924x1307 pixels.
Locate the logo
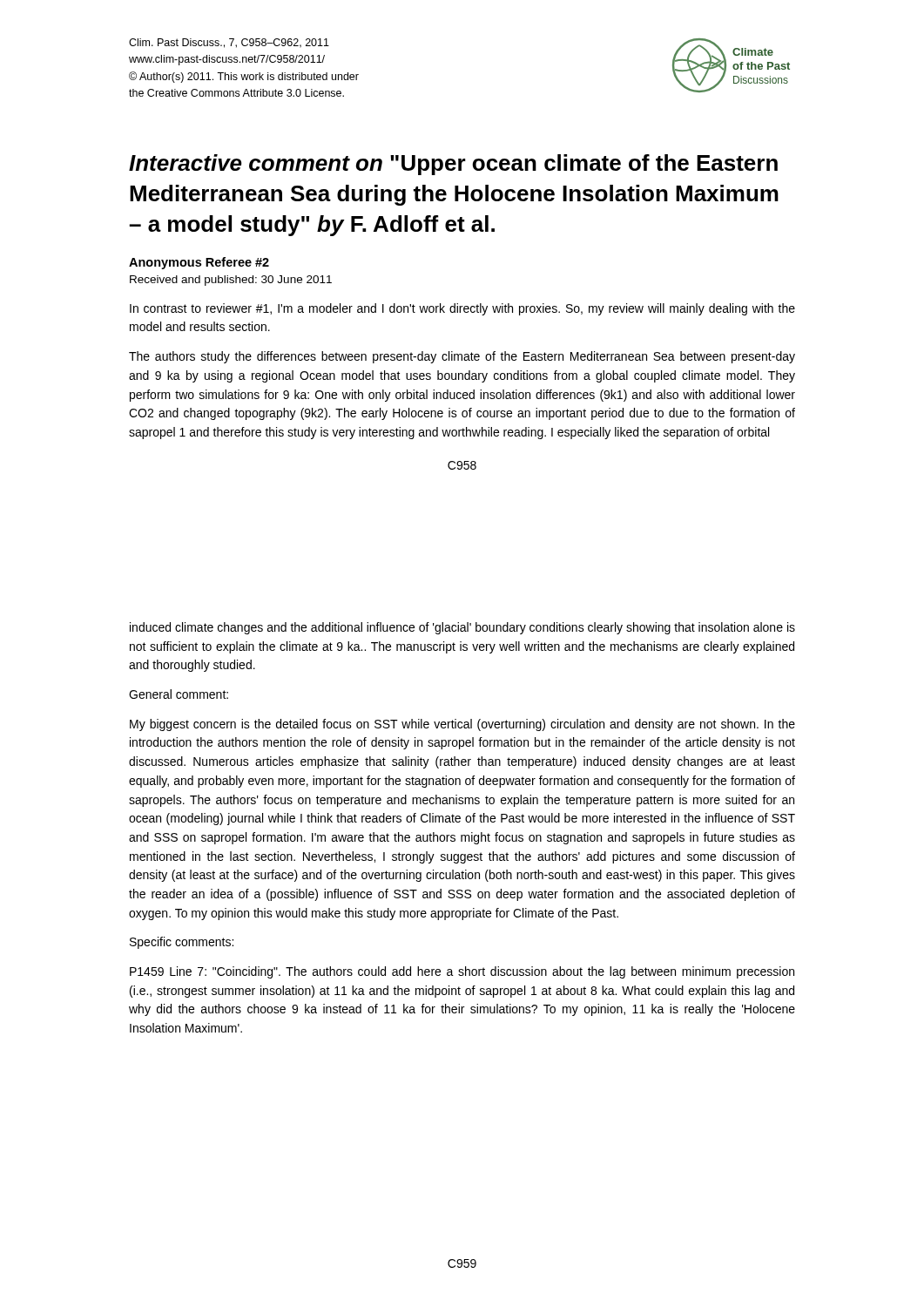click(731, 67)
